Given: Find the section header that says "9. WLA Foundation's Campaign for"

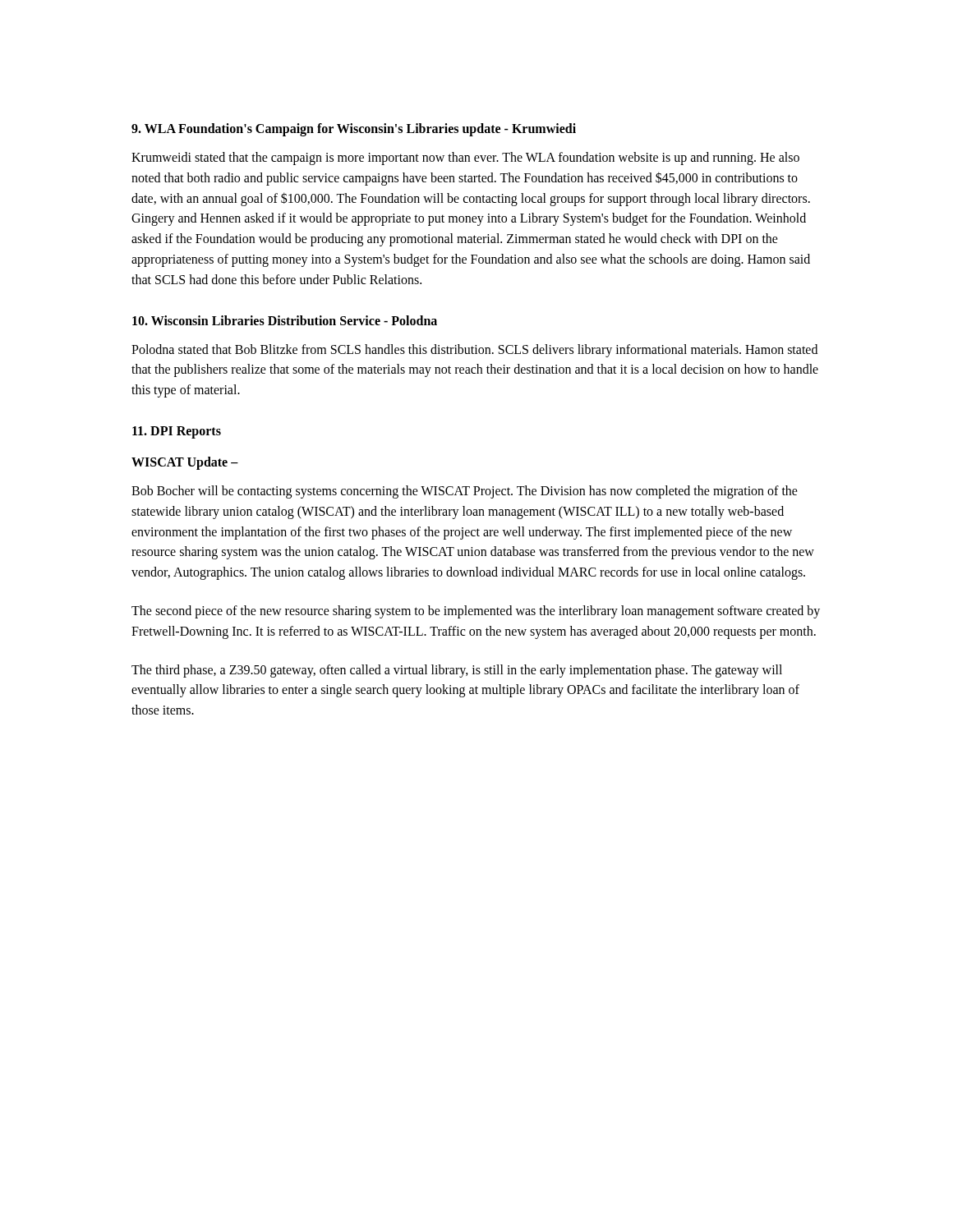Looking at the screenshot, I should 354,129.
